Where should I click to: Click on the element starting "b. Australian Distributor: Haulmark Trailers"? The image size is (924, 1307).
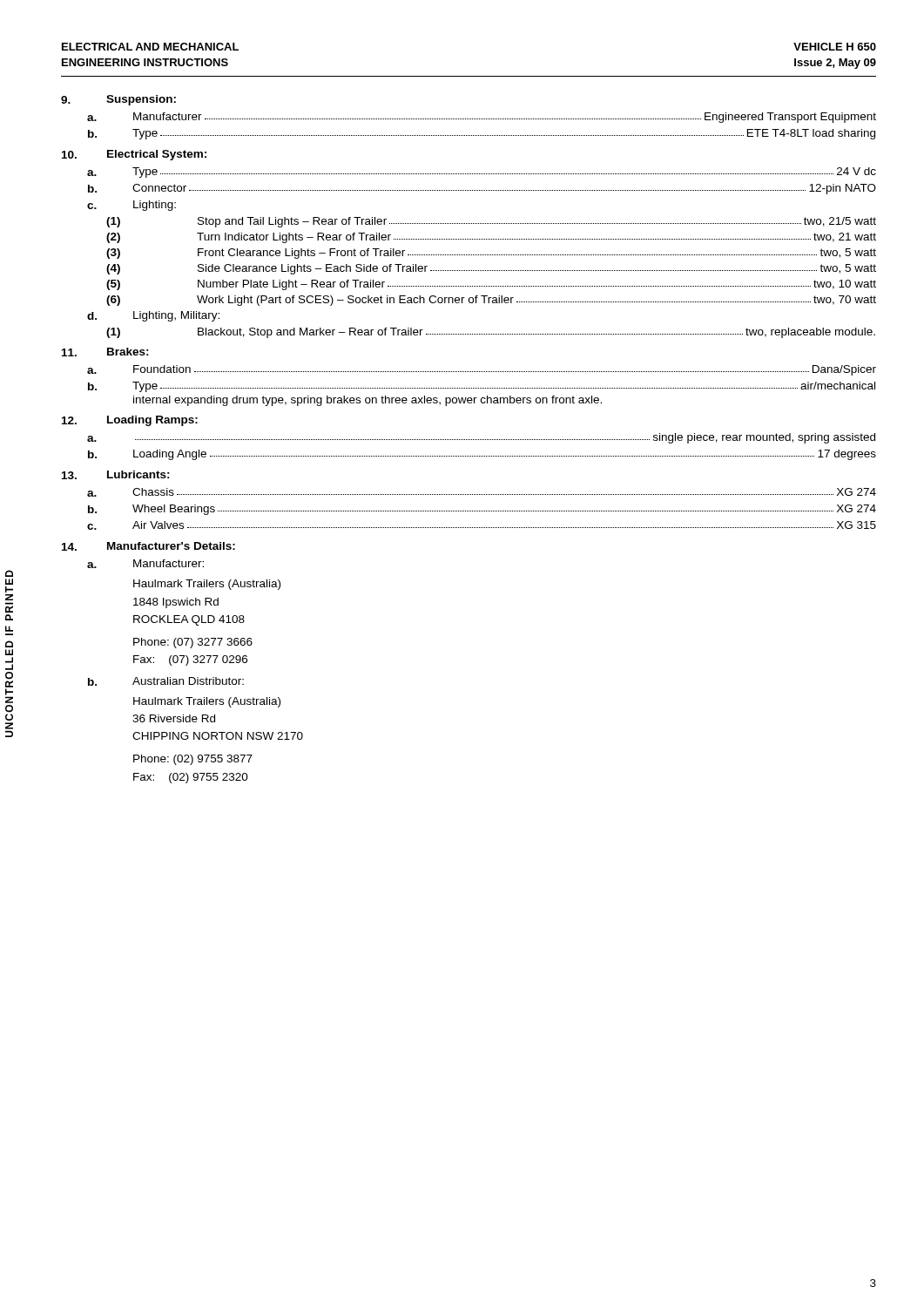(x=166, y=681)
